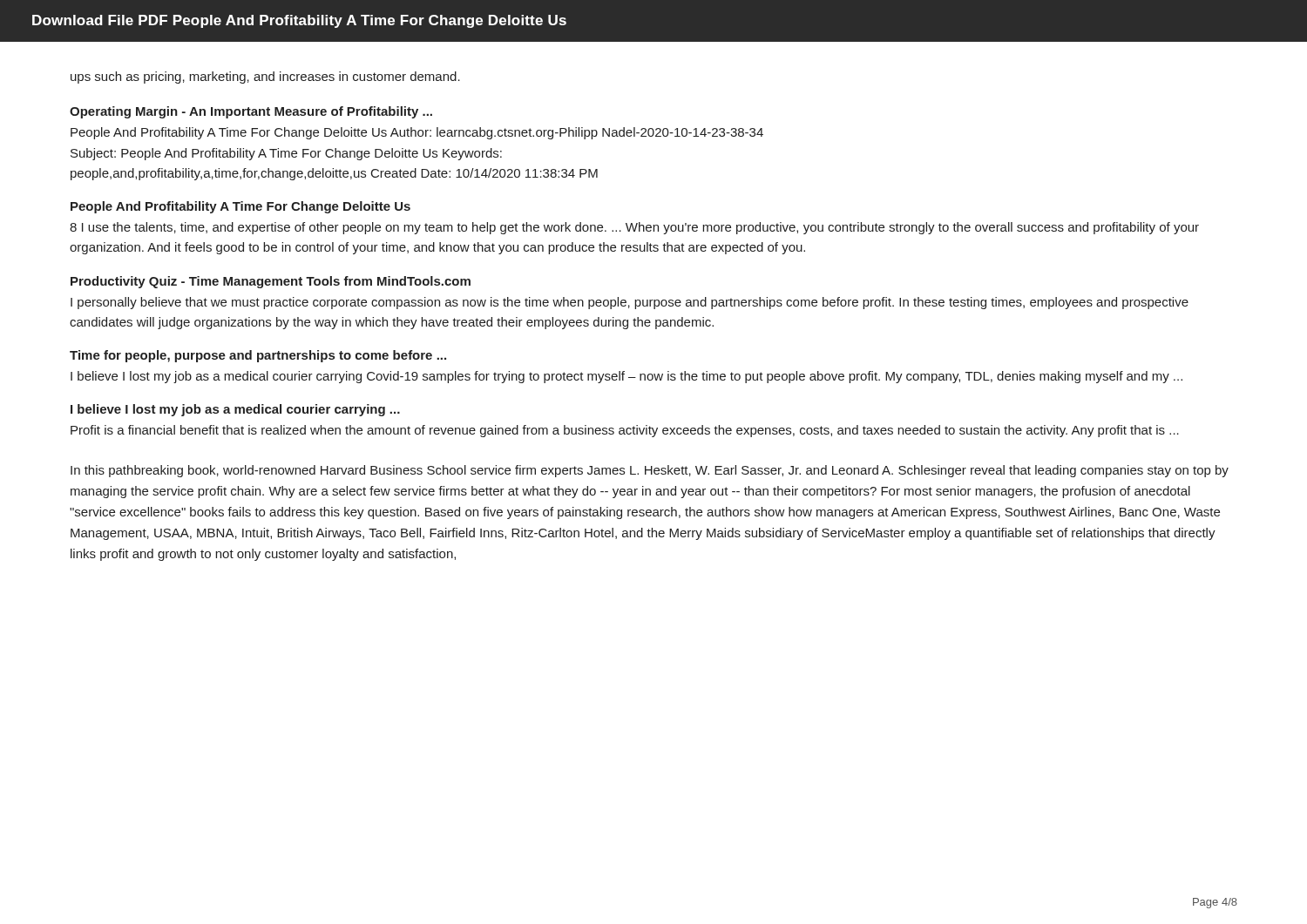
Task: Find the text block with the text "In this pathbreaking book, world-renowned"
Action: [649, 511]
